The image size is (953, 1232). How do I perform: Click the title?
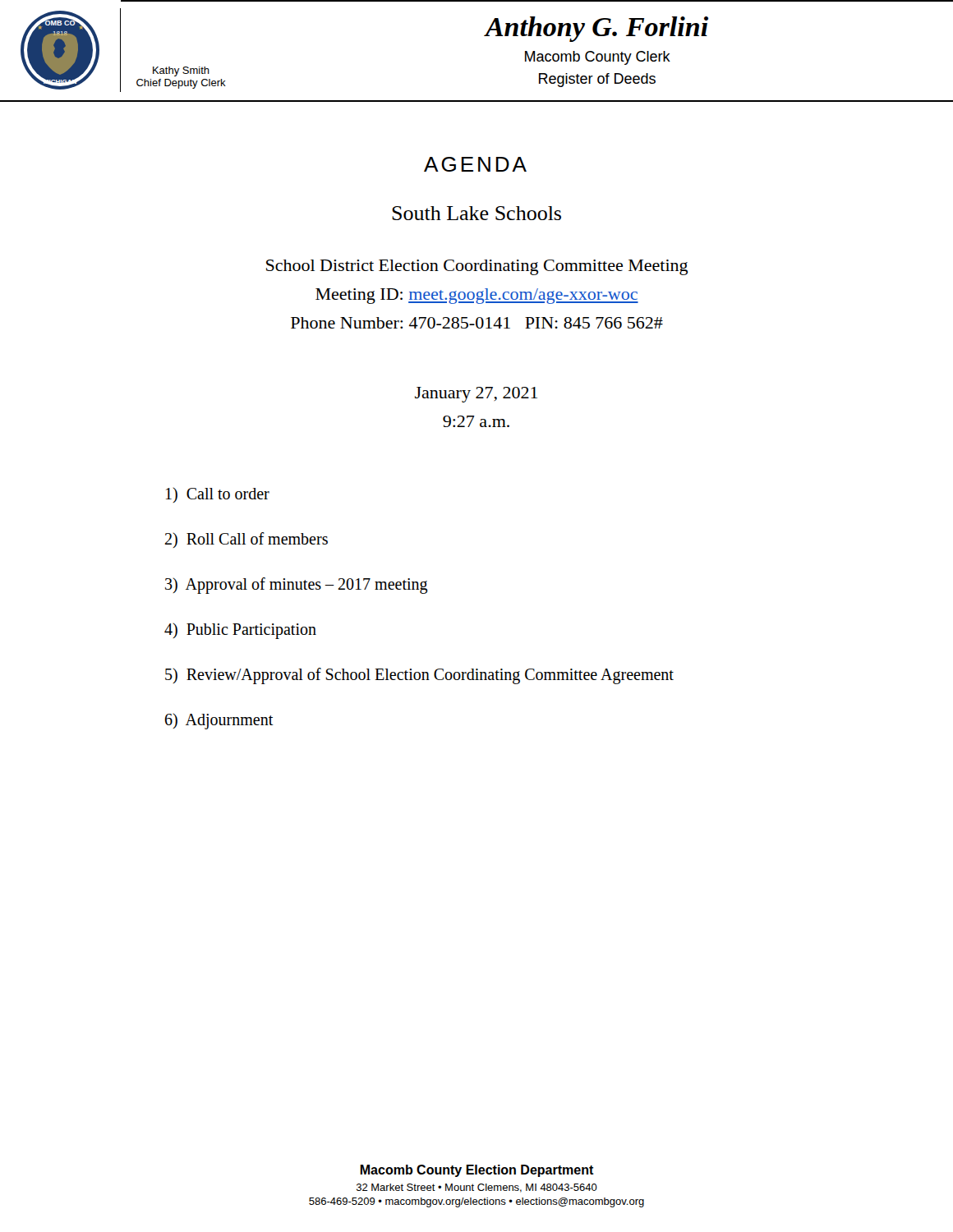coord(476,164)
